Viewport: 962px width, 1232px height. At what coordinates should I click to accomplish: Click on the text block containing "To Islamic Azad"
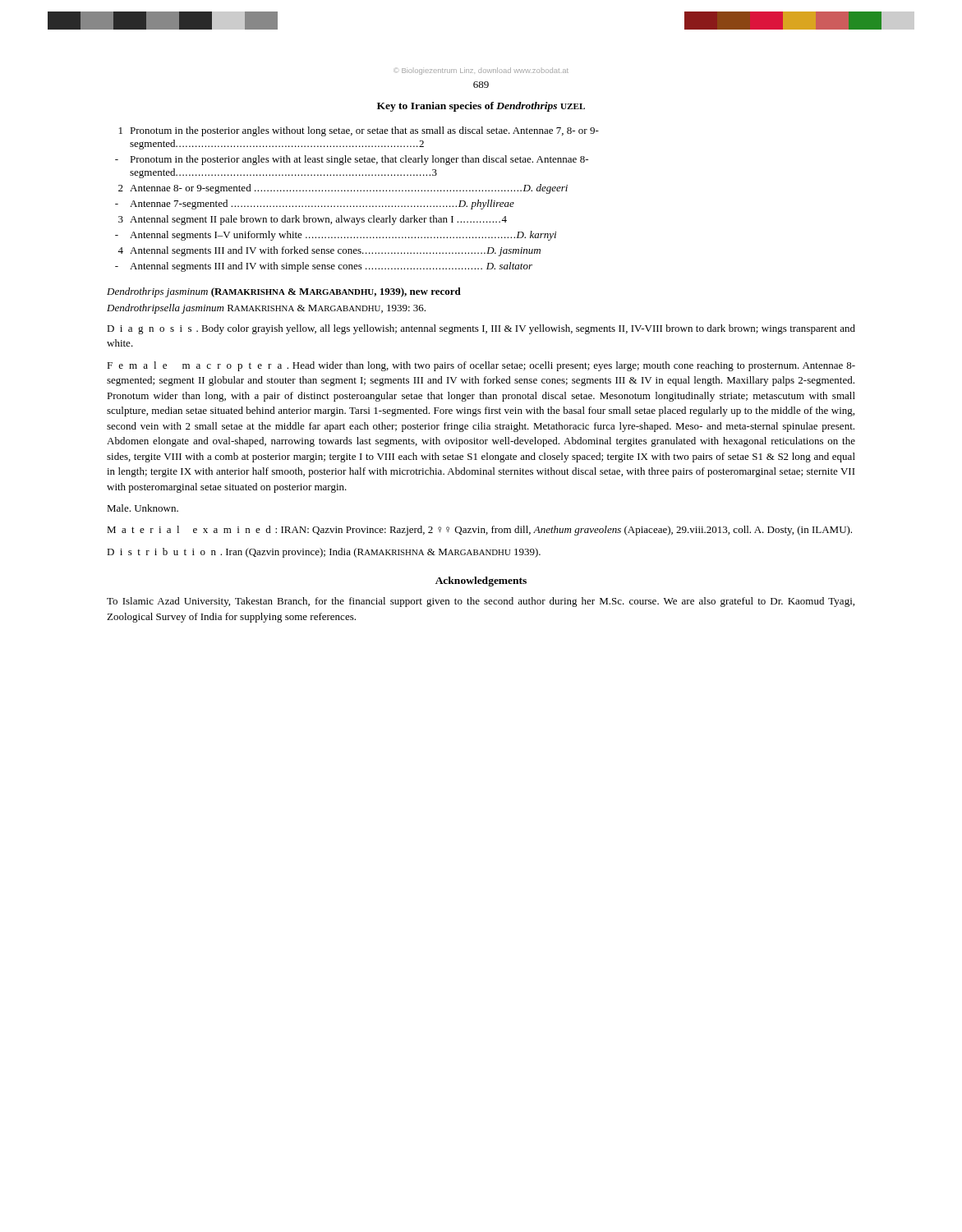point(481,609)
